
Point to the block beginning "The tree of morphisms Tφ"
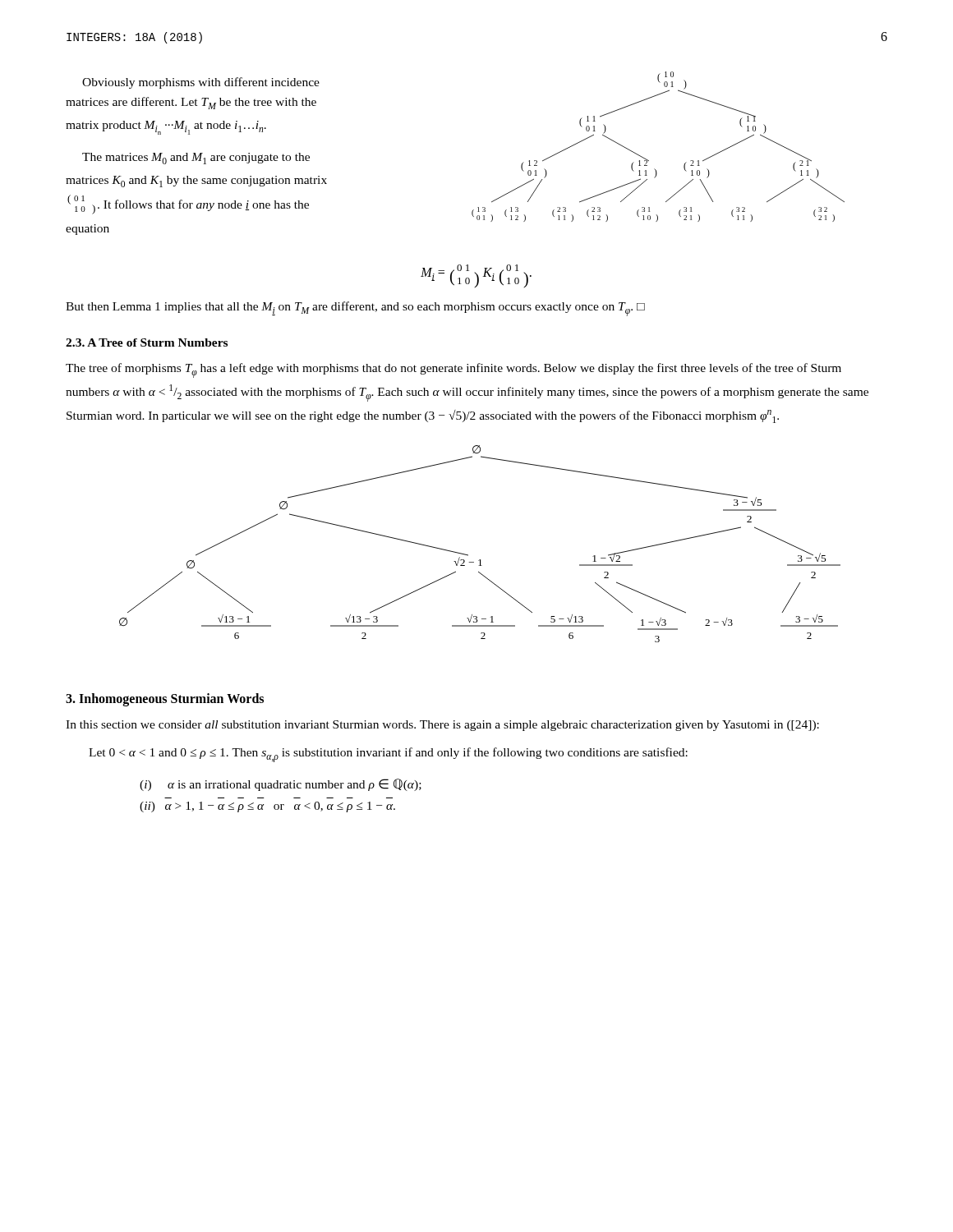click(x=467, y=393)
